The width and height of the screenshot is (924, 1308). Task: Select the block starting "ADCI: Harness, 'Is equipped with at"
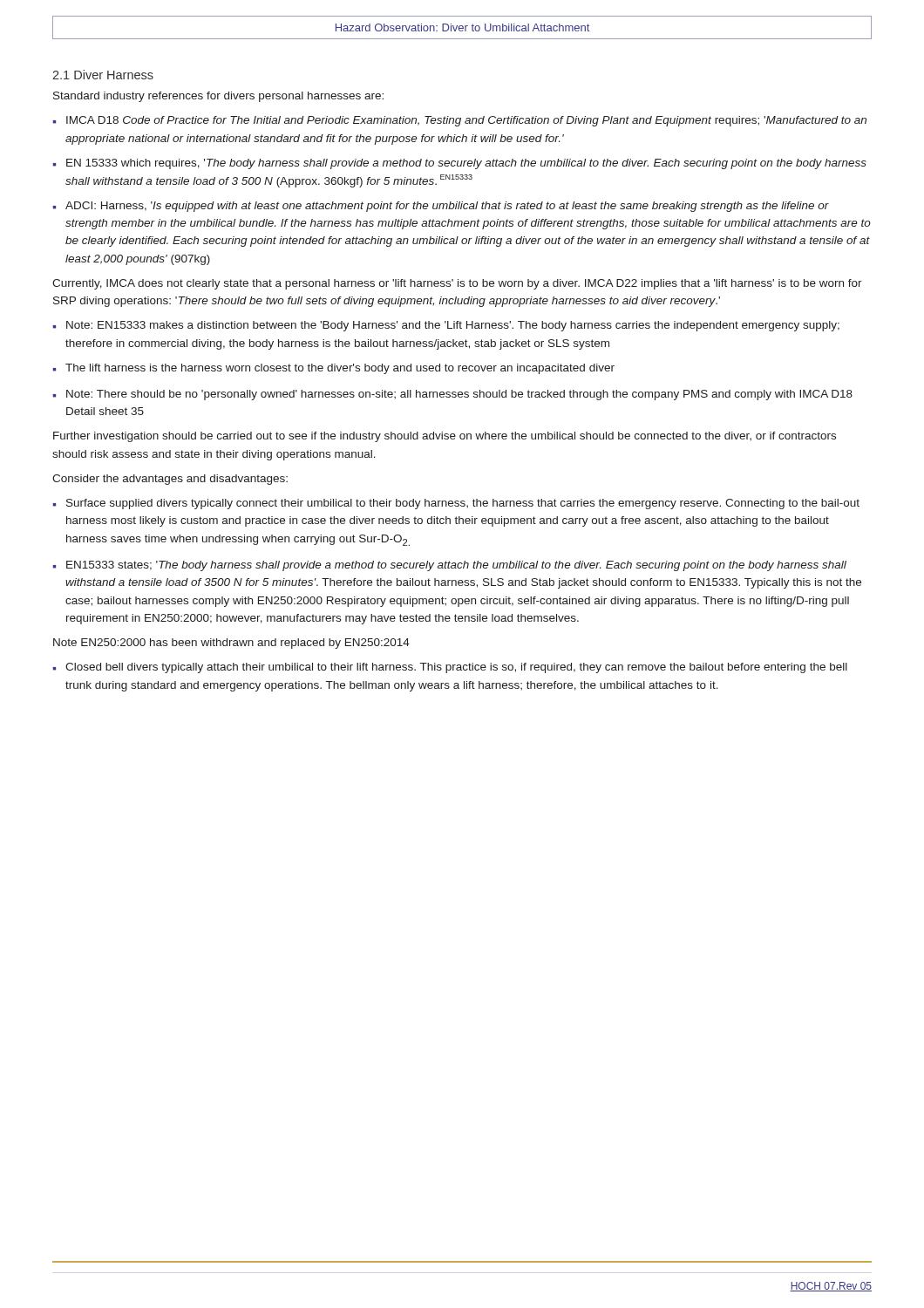[469, 232]
